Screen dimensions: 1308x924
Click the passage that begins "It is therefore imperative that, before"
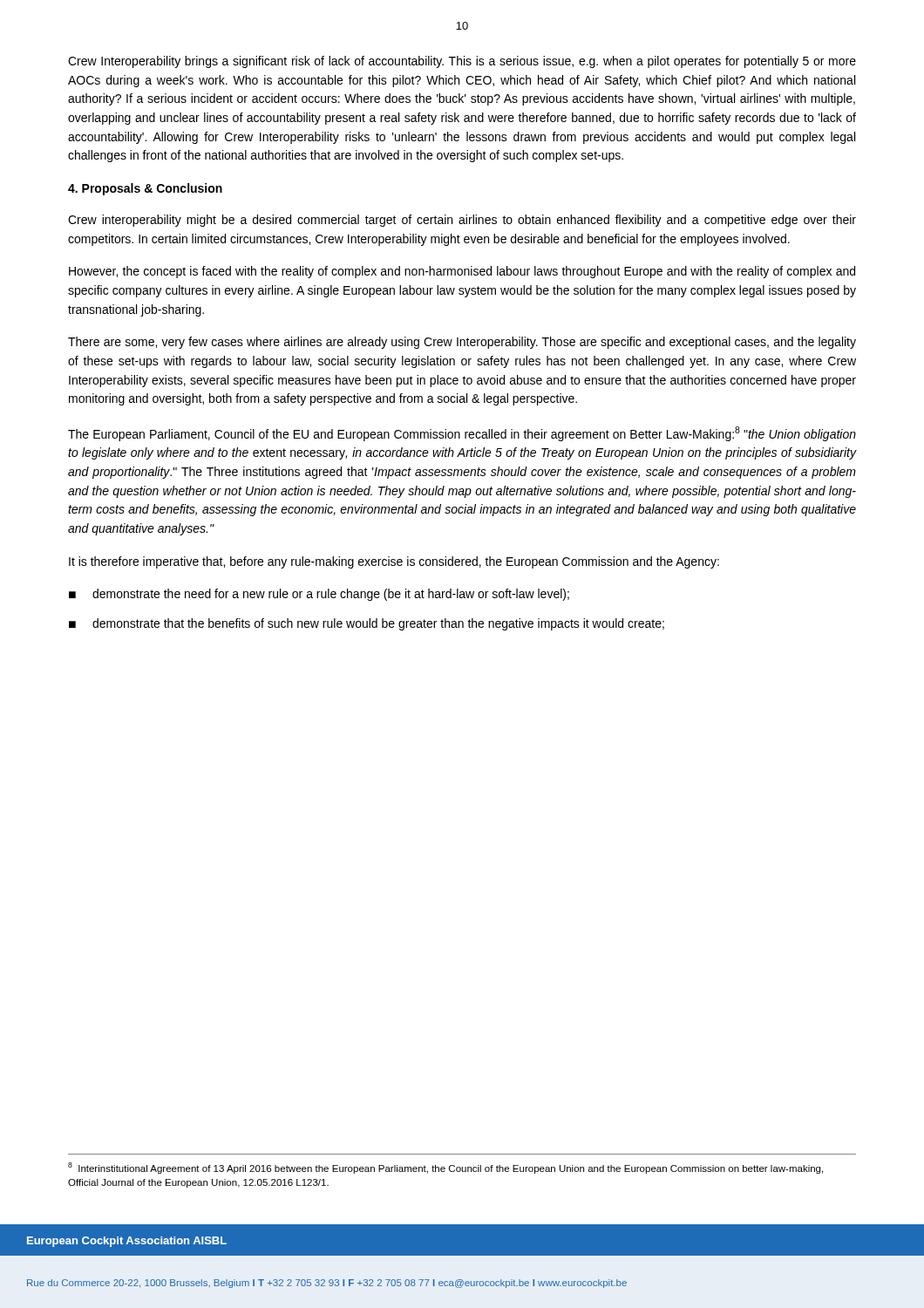point(462,562)
